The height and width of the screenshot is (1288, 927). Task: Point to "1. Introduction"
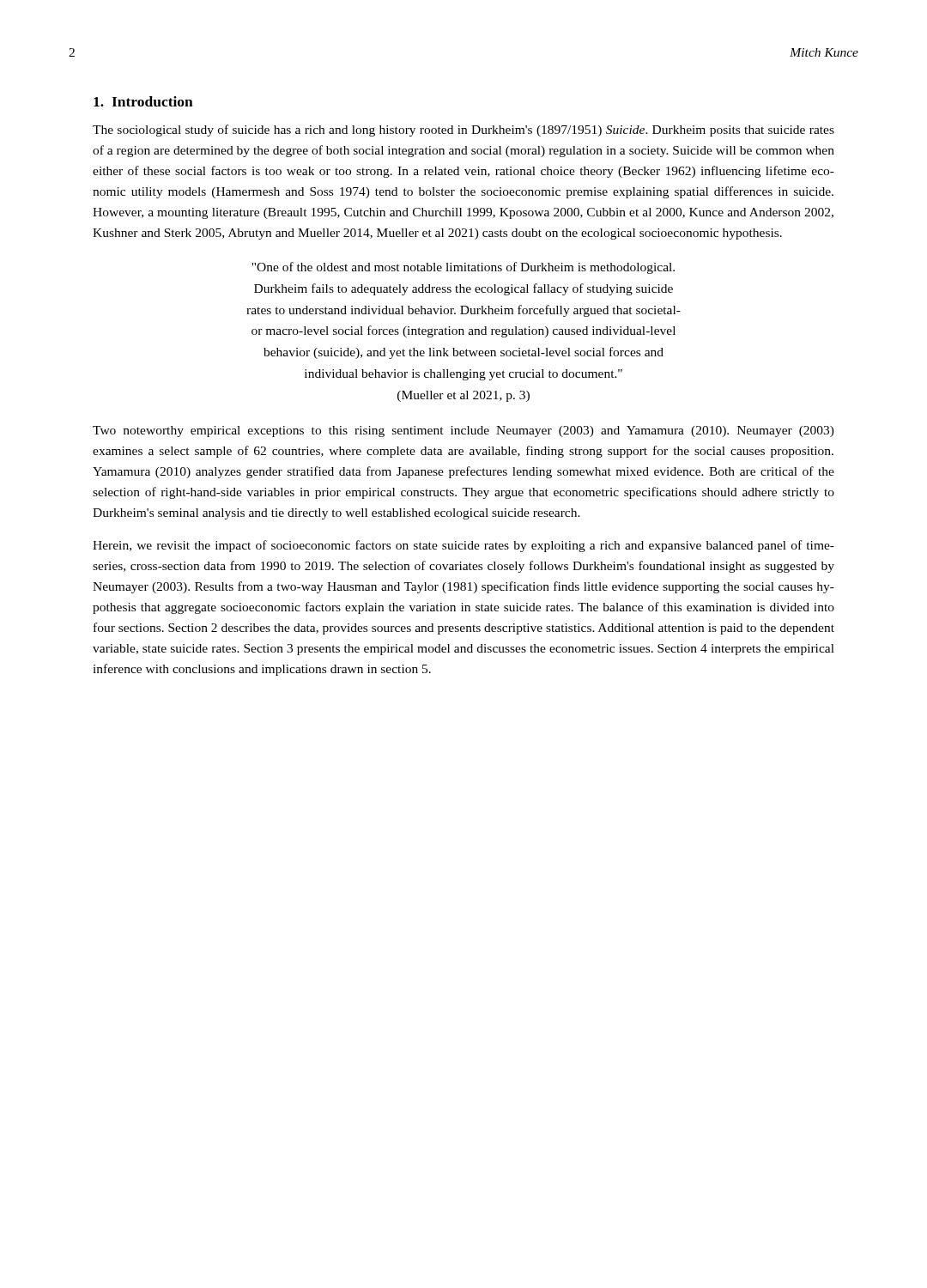pyautogui.click(x=143, y=101)
